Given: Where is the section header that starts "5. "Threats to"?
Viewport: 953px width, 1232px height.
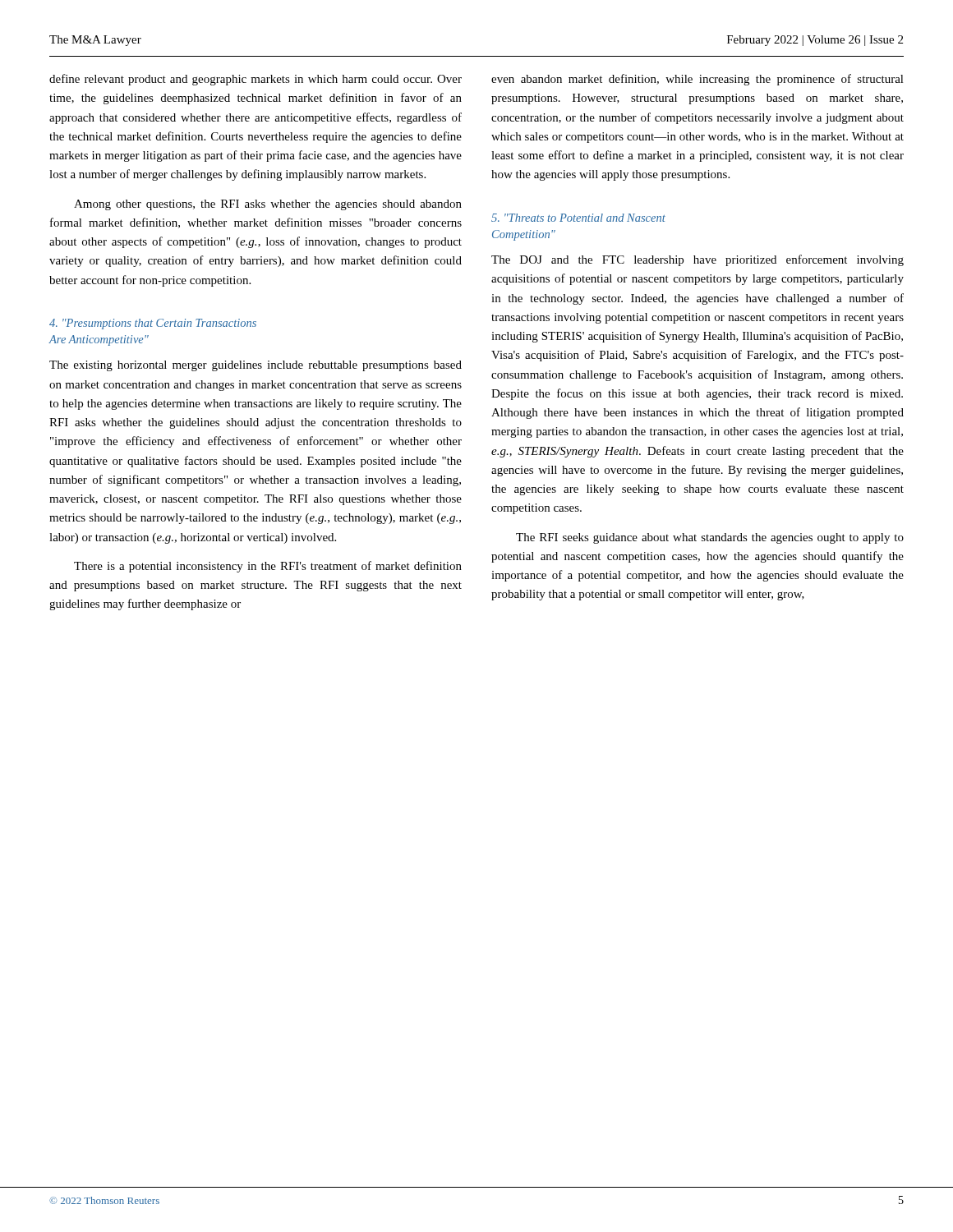Looking at the screenshot, I should (578, 226).
